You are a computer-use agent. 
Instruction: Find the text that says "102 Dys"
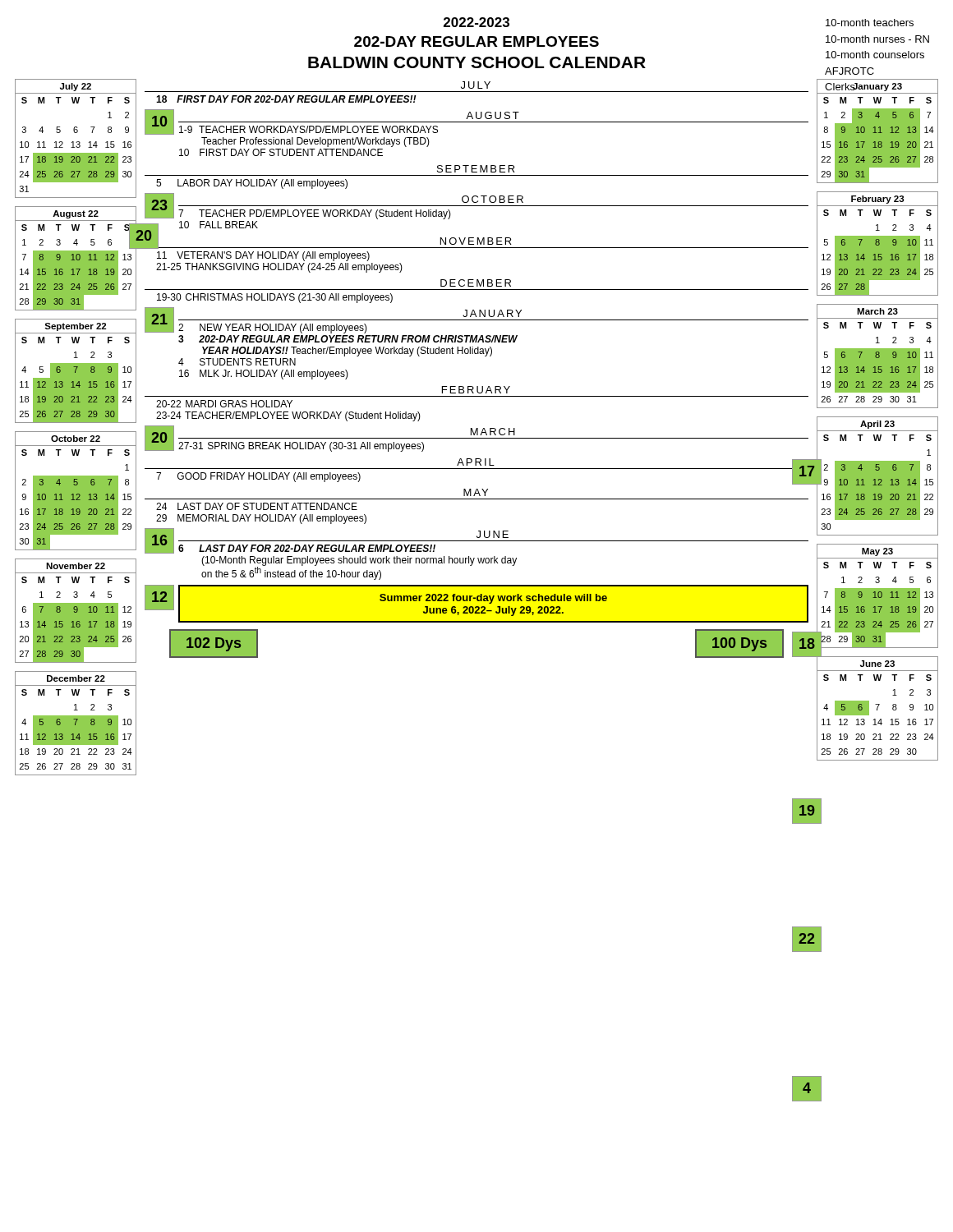[214, 643]
